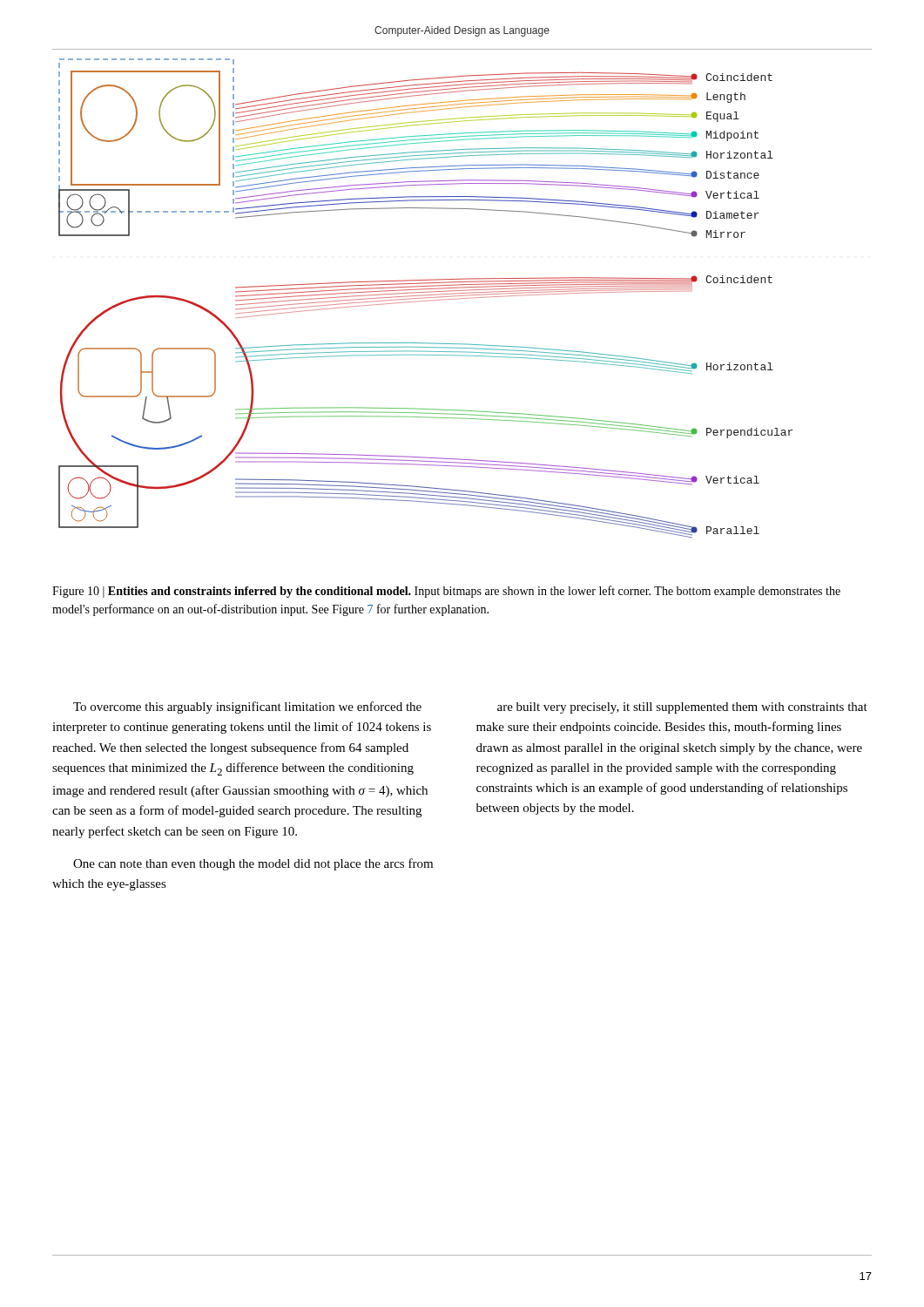Find the engineering diagram
The height and width of the screenshot is (1307, 924).
[462, 314]
